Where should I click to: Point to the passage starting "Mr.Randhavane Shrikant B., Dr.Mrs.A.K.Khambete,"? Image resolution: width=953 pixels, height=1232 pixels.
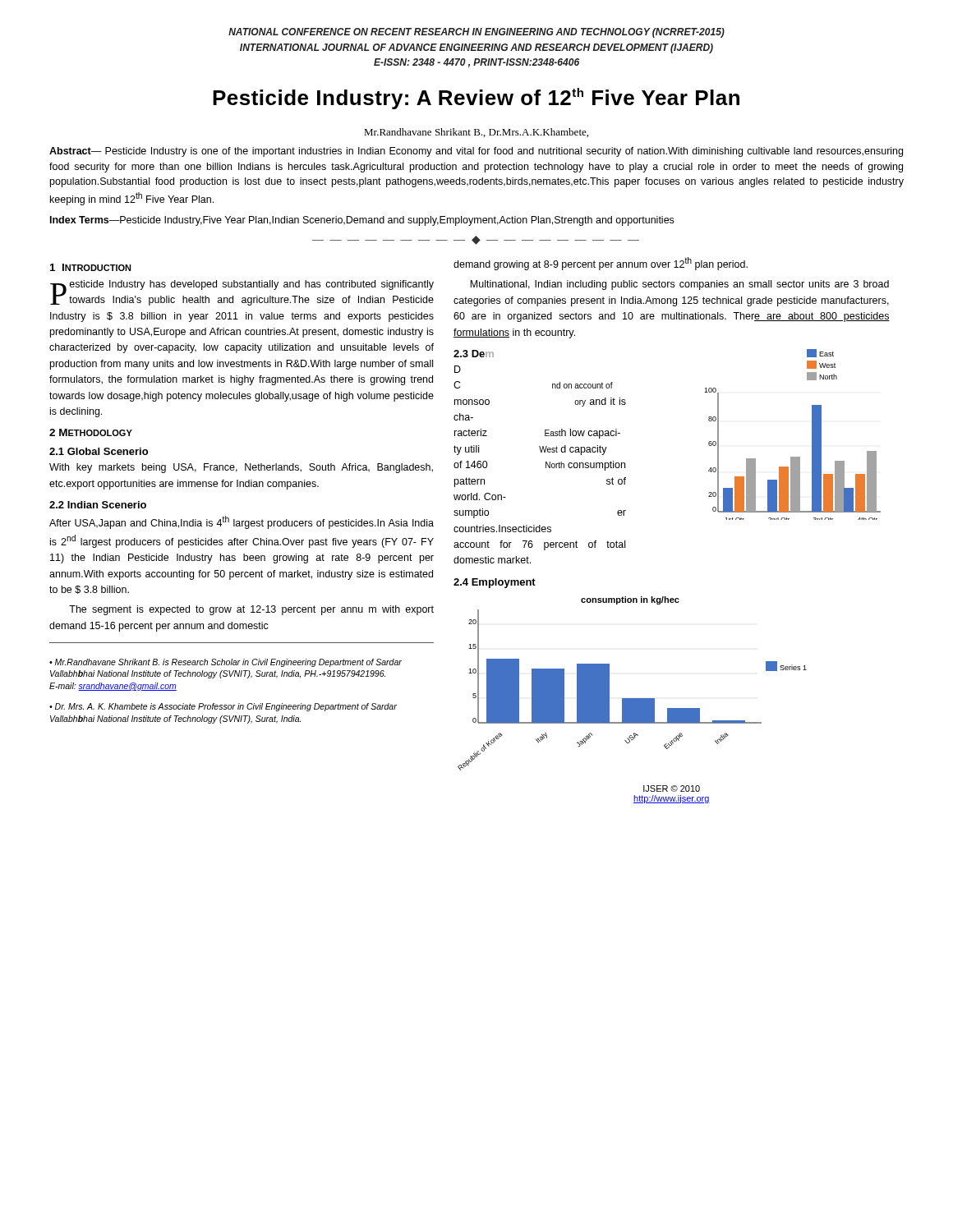pyautogui.click(x=476, y=132)
